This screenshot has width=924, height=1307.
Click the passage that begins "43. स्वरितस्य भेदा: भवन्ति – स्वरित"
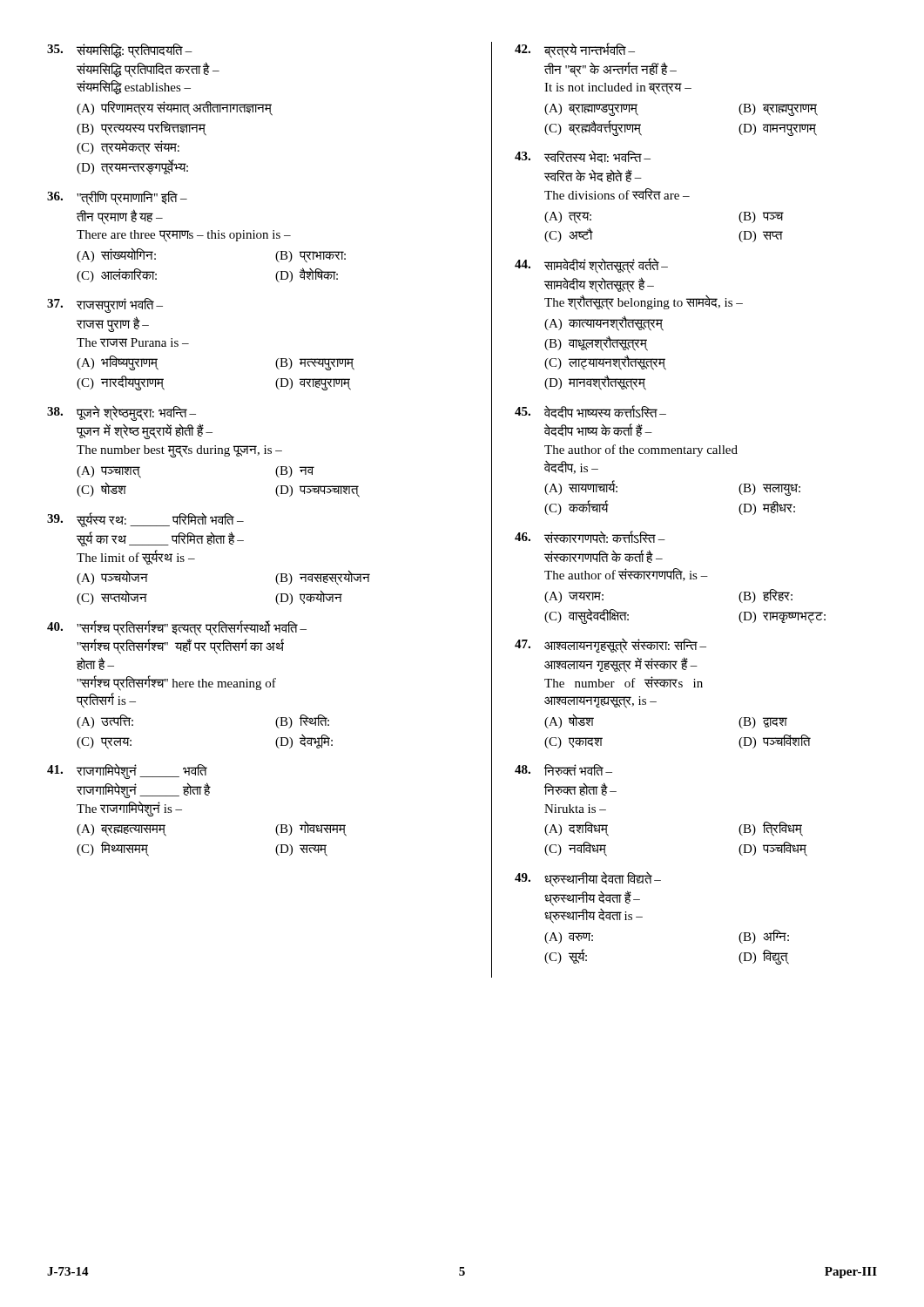tap(583, 157)
